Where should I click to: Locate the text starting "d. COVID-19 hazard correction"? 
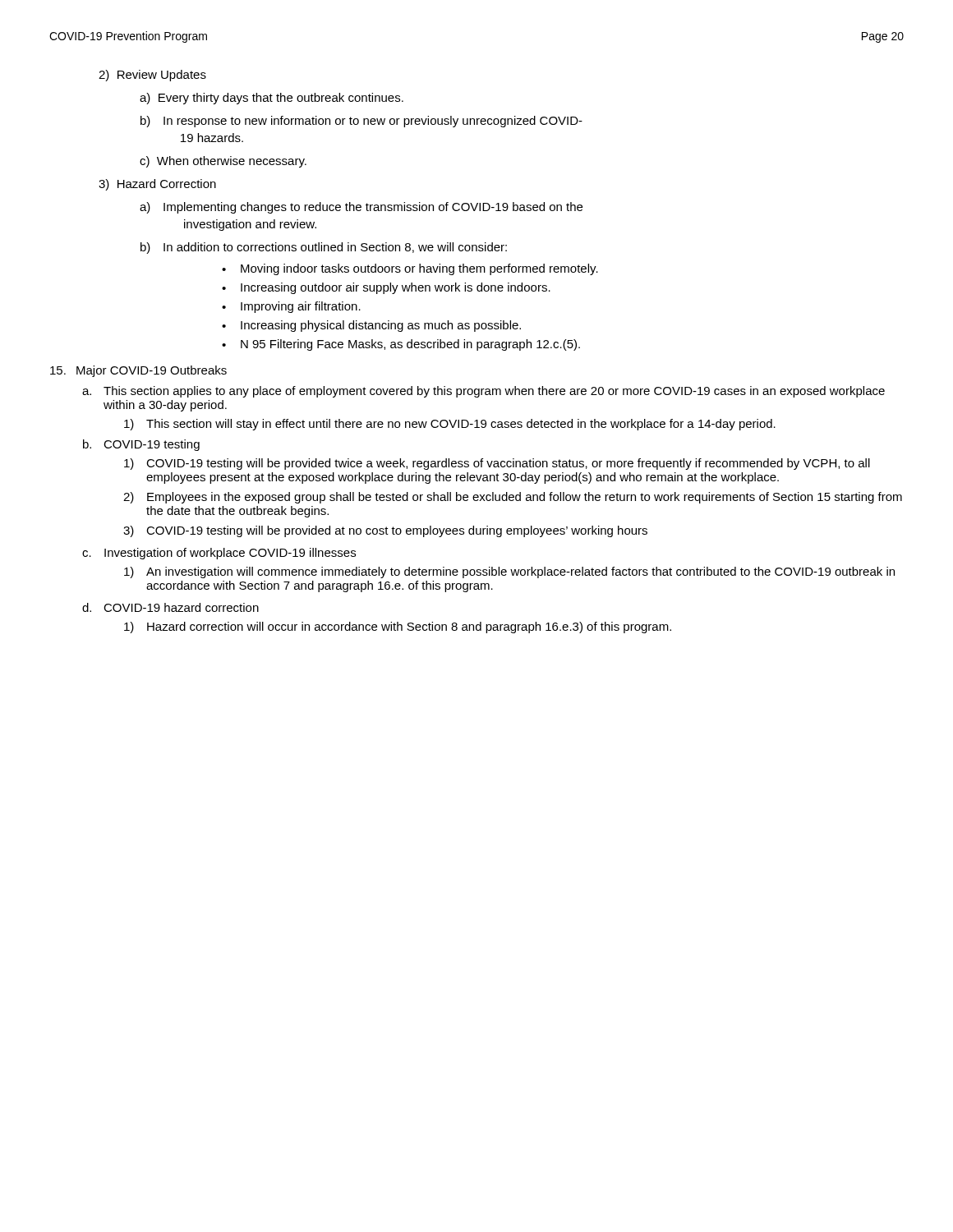(170, 607)
